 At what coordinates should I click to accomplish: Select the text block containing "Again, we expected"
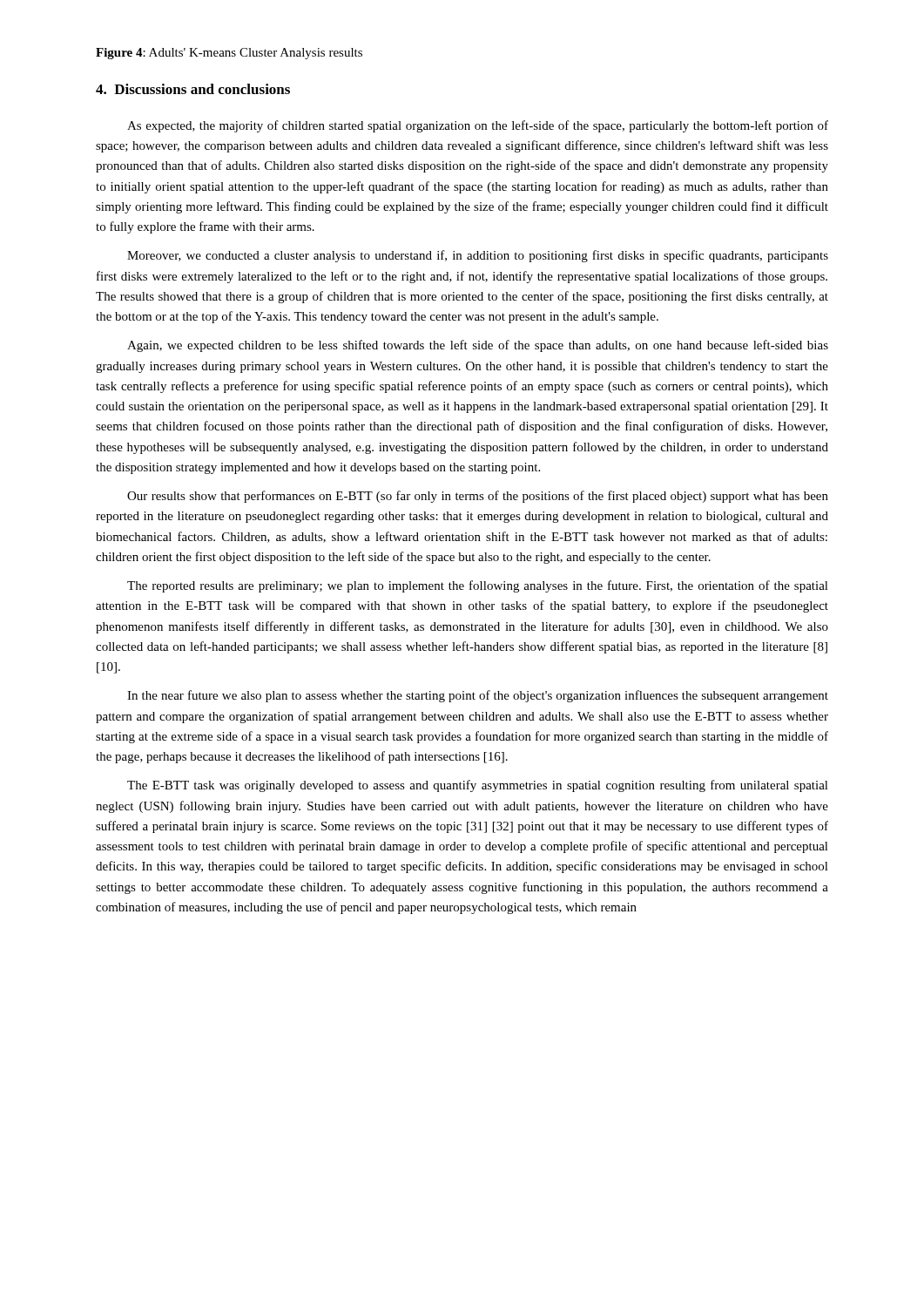click(x=462, y=406)
